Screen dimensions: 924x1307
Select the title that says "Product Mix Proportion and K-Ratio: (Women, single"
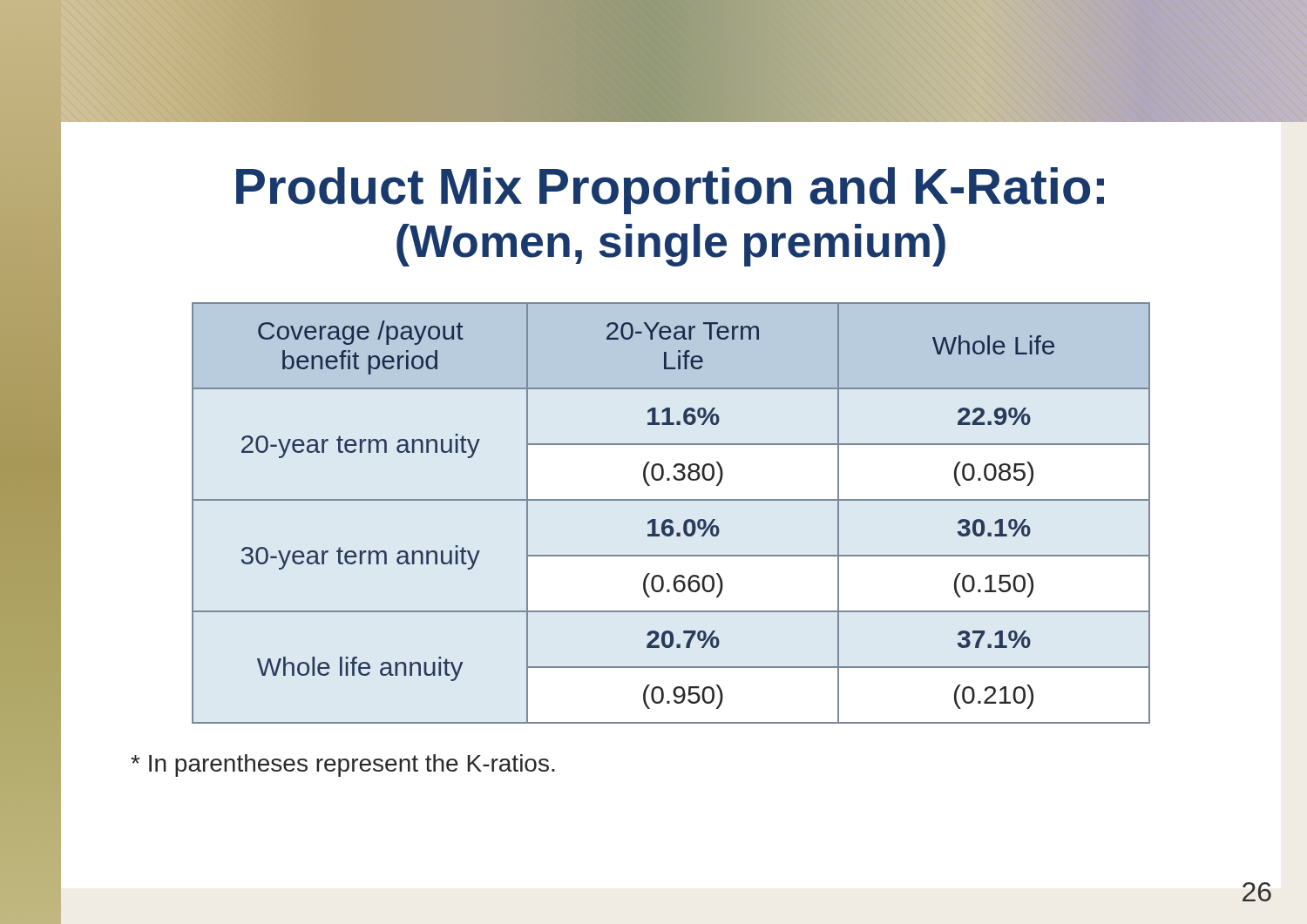pyautogui.click(x=671, y=212)
